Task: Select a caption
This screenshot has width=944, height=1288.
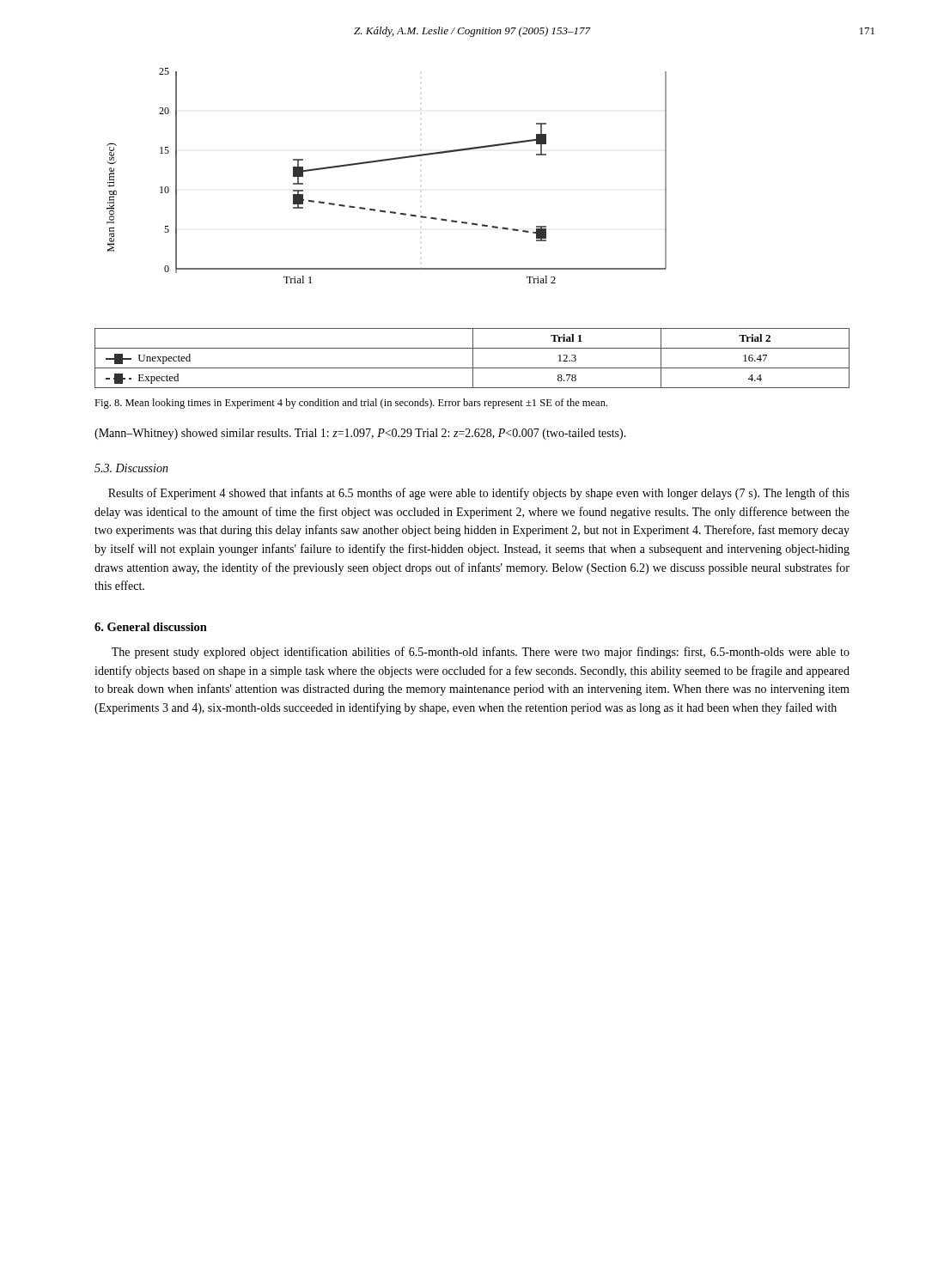Action: pyautogui.click(x=351, y=403)
